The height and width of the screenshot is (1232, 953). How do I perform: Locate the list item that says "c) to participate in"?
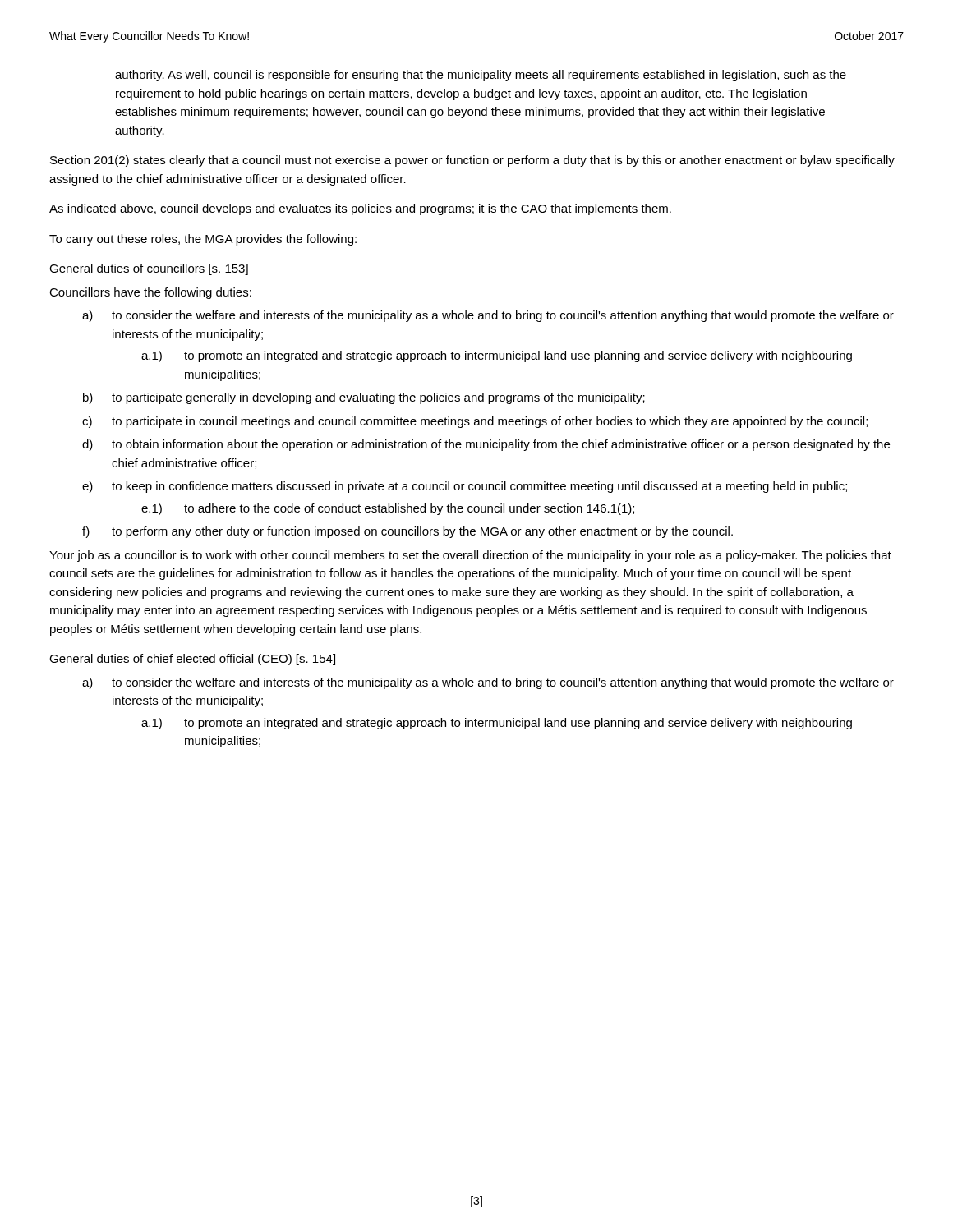coord(493,421)
